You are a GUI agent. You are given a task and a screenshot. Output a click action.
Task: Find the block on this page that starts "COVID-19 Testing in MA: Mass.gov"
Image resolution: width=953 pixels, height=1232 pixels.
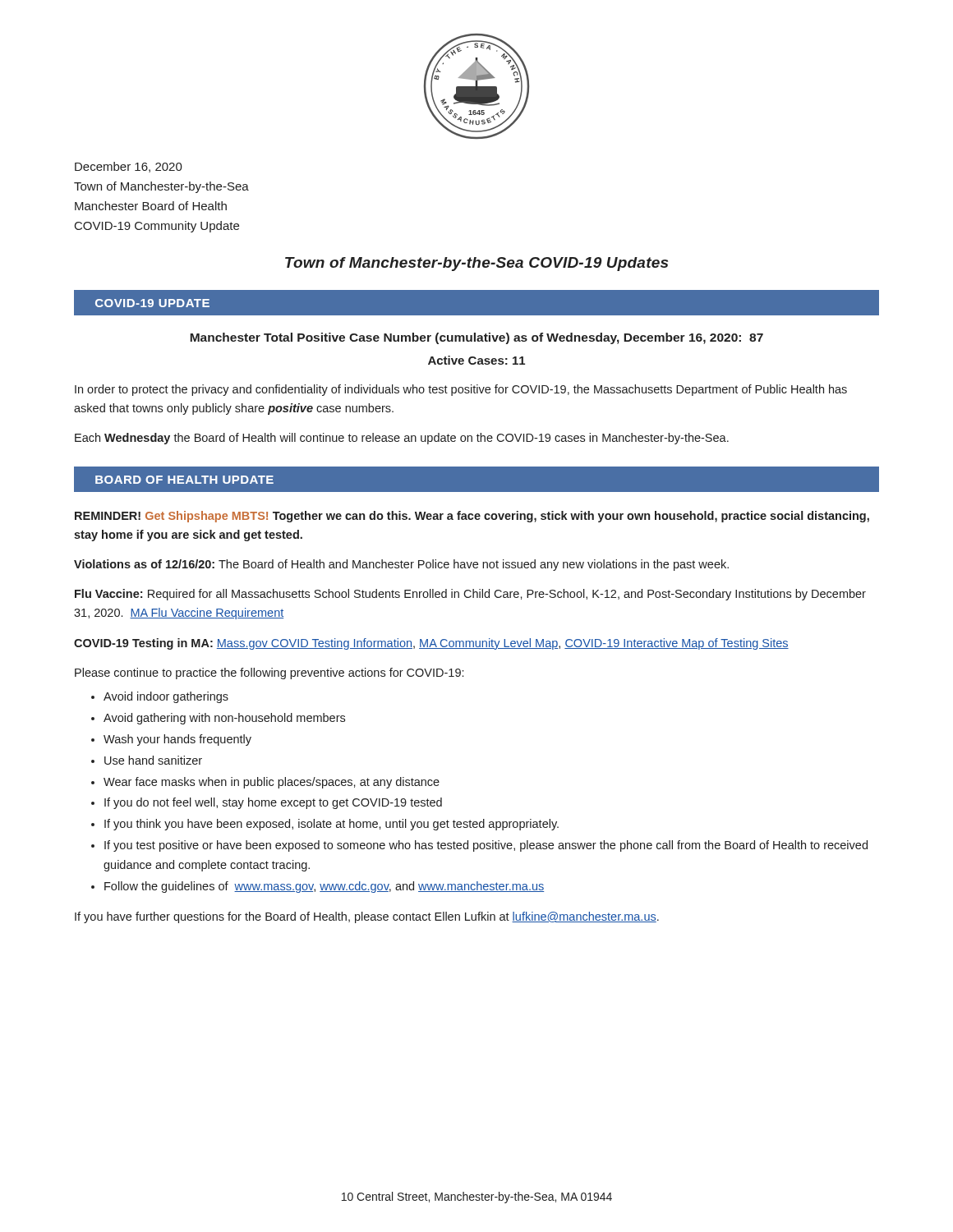coord(431,643)
